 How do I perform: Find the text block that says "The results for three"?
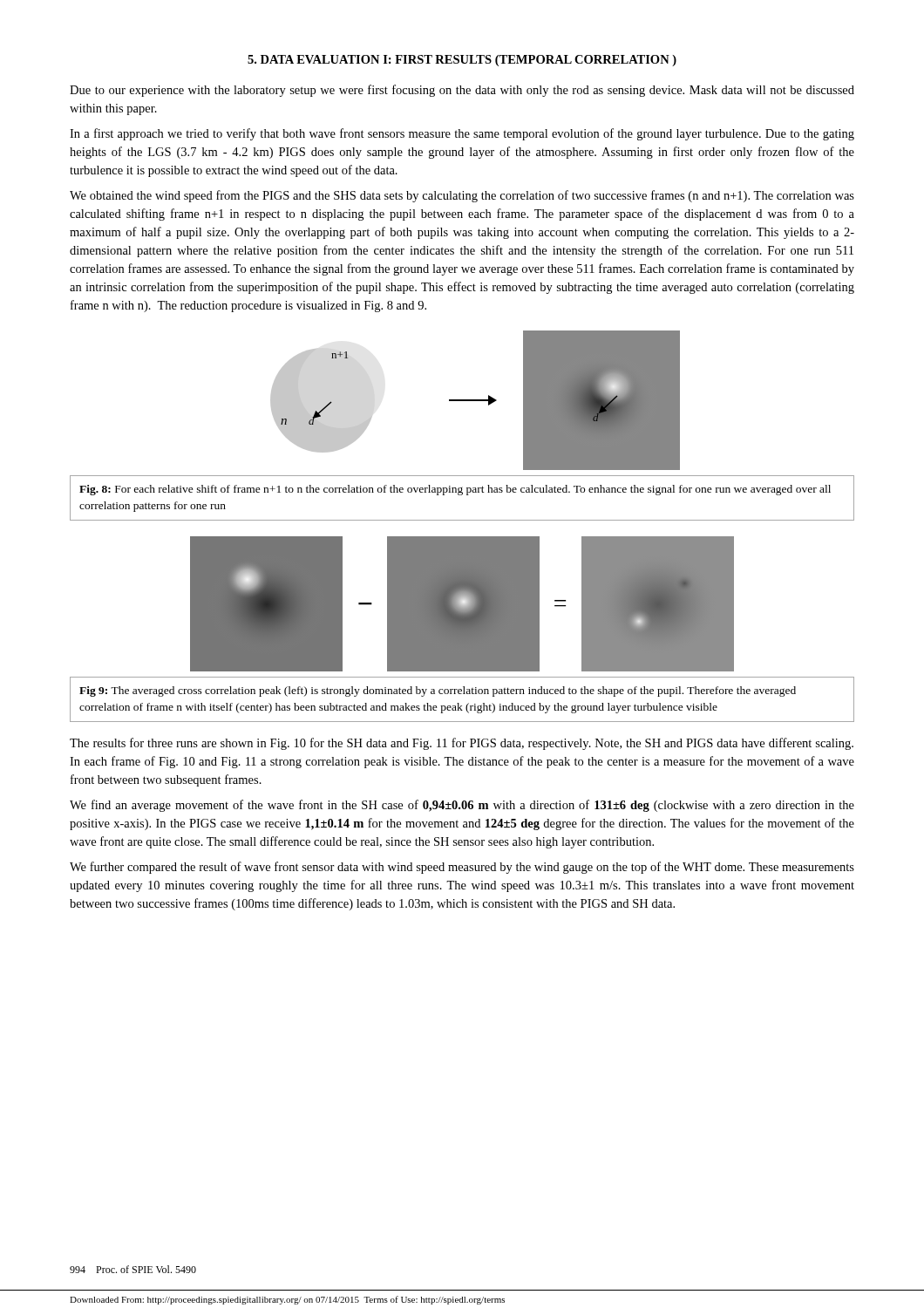point(462,761)
